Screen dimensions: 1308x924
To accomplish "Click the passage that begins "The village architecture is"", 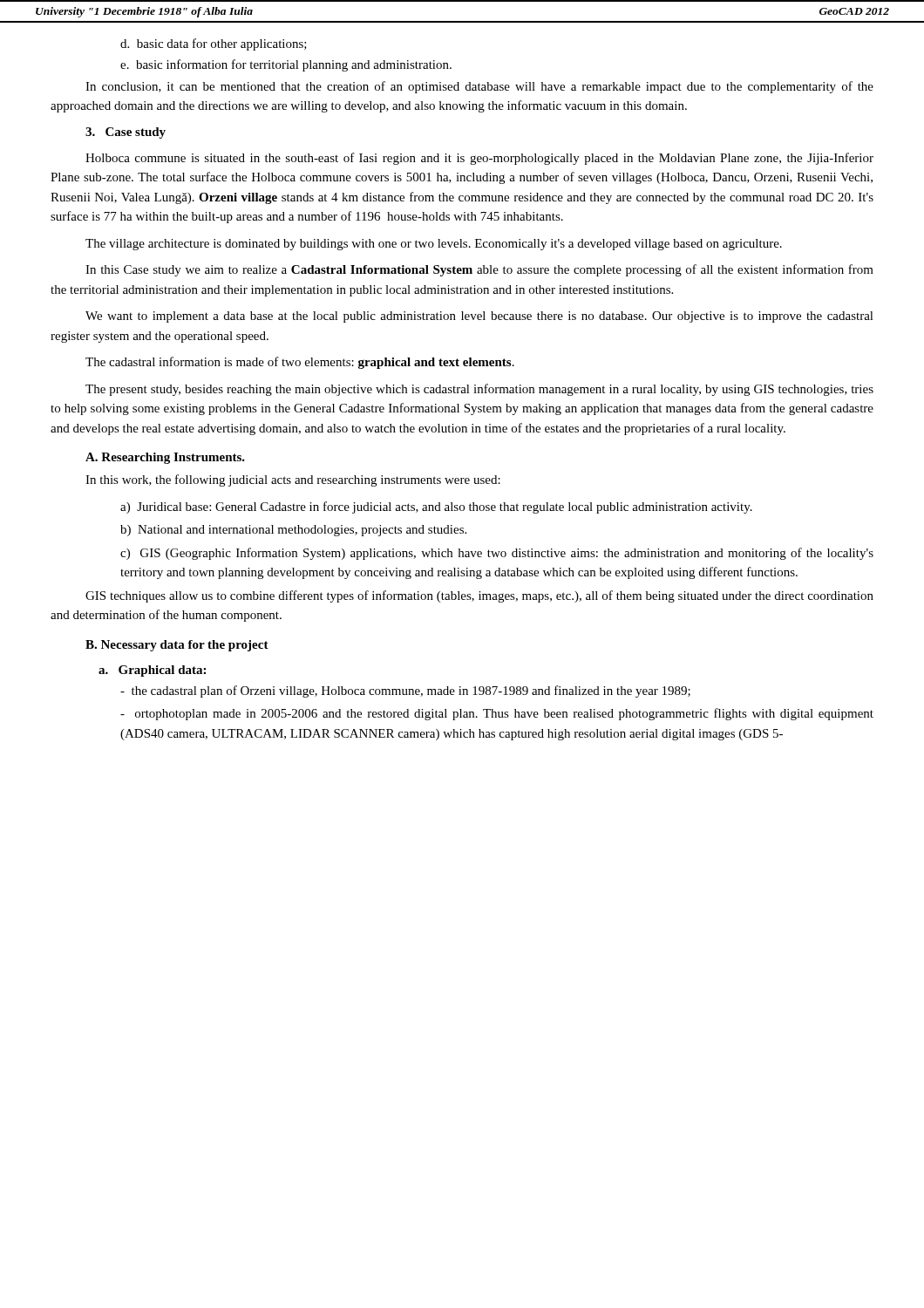I will pos(434,243).
